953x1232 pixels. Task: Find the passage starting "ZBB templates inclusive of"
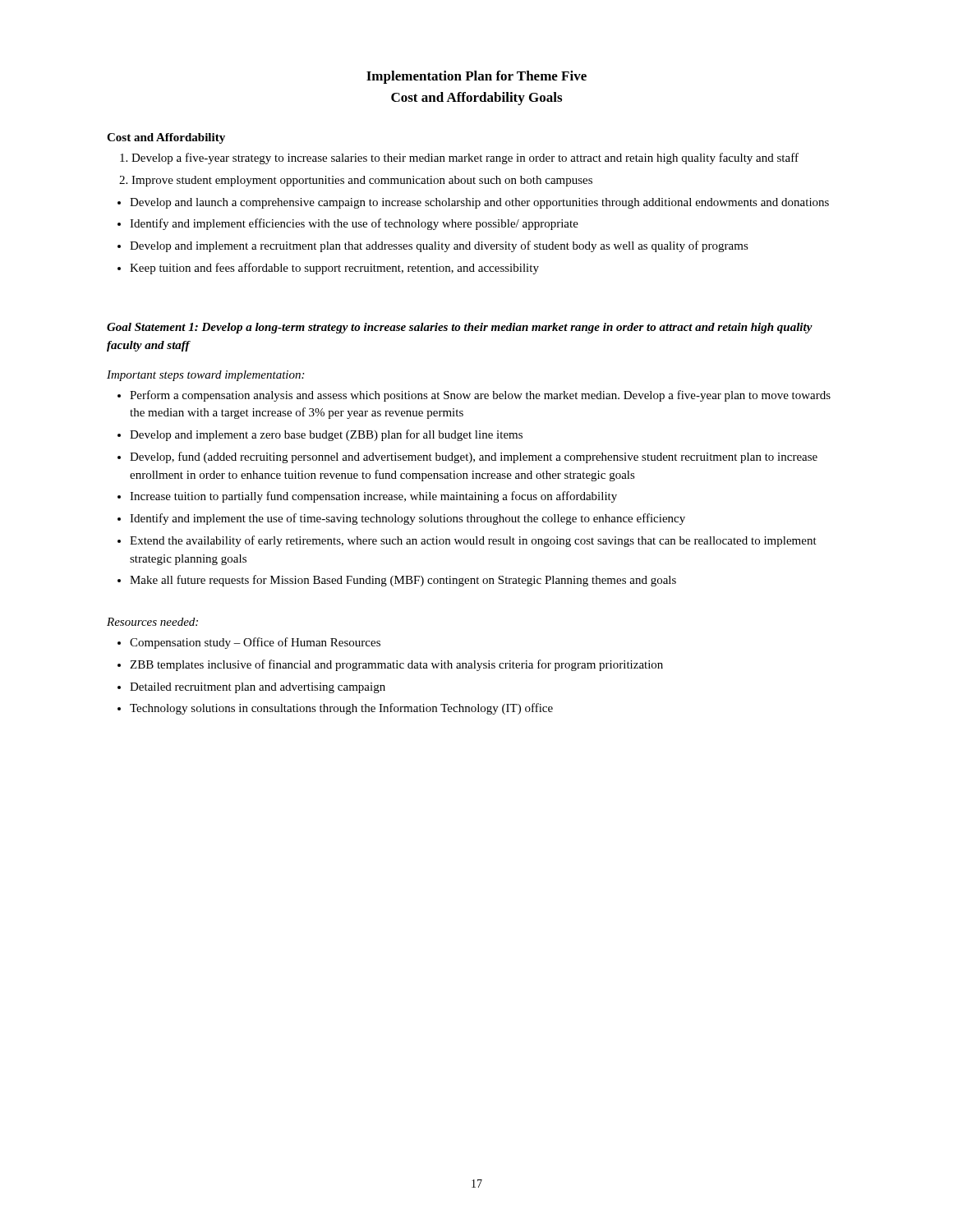click(397, 664)
